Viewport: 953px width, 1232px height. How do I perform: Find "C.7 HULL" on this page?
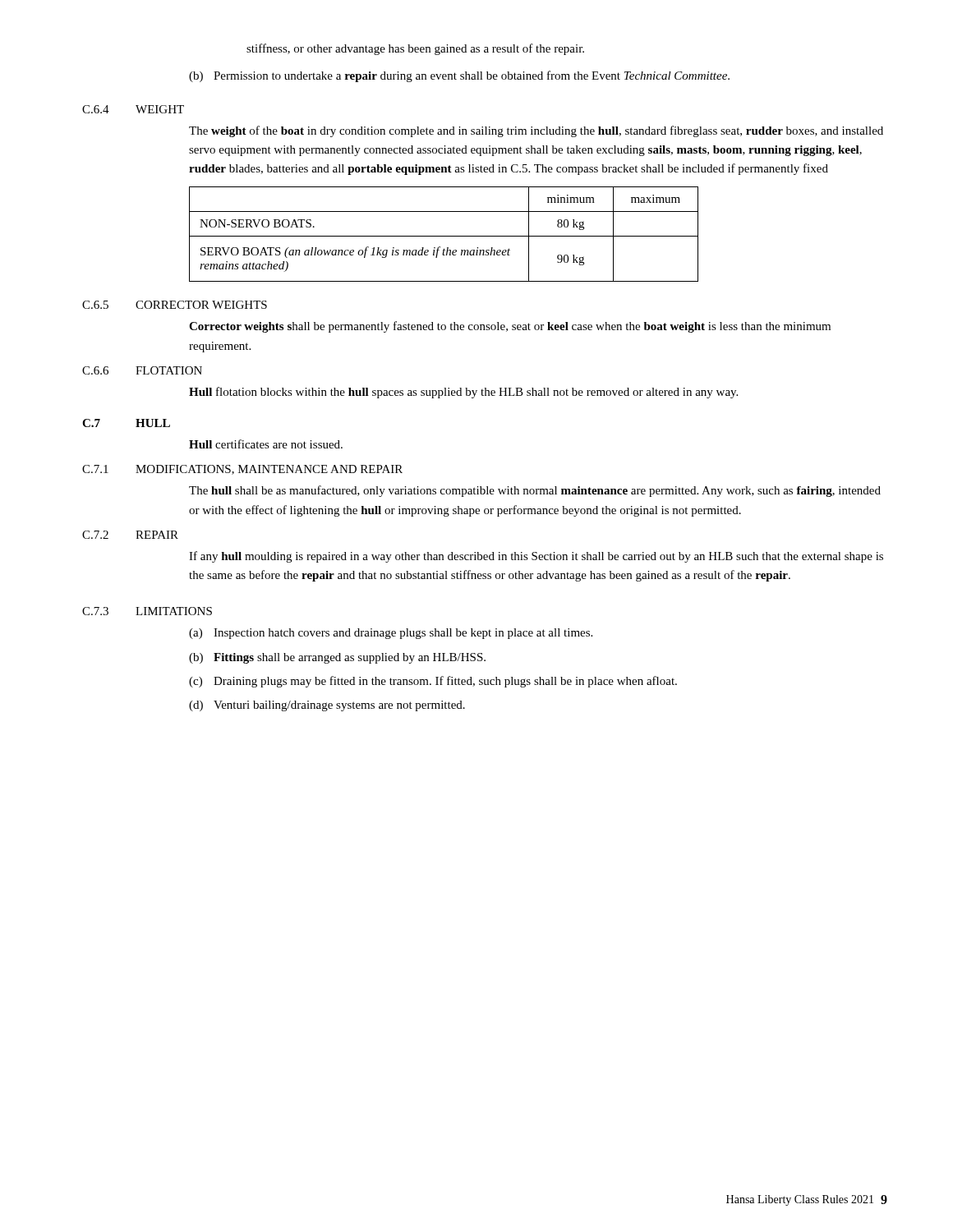pyautogui.click(x=126, y=423)
